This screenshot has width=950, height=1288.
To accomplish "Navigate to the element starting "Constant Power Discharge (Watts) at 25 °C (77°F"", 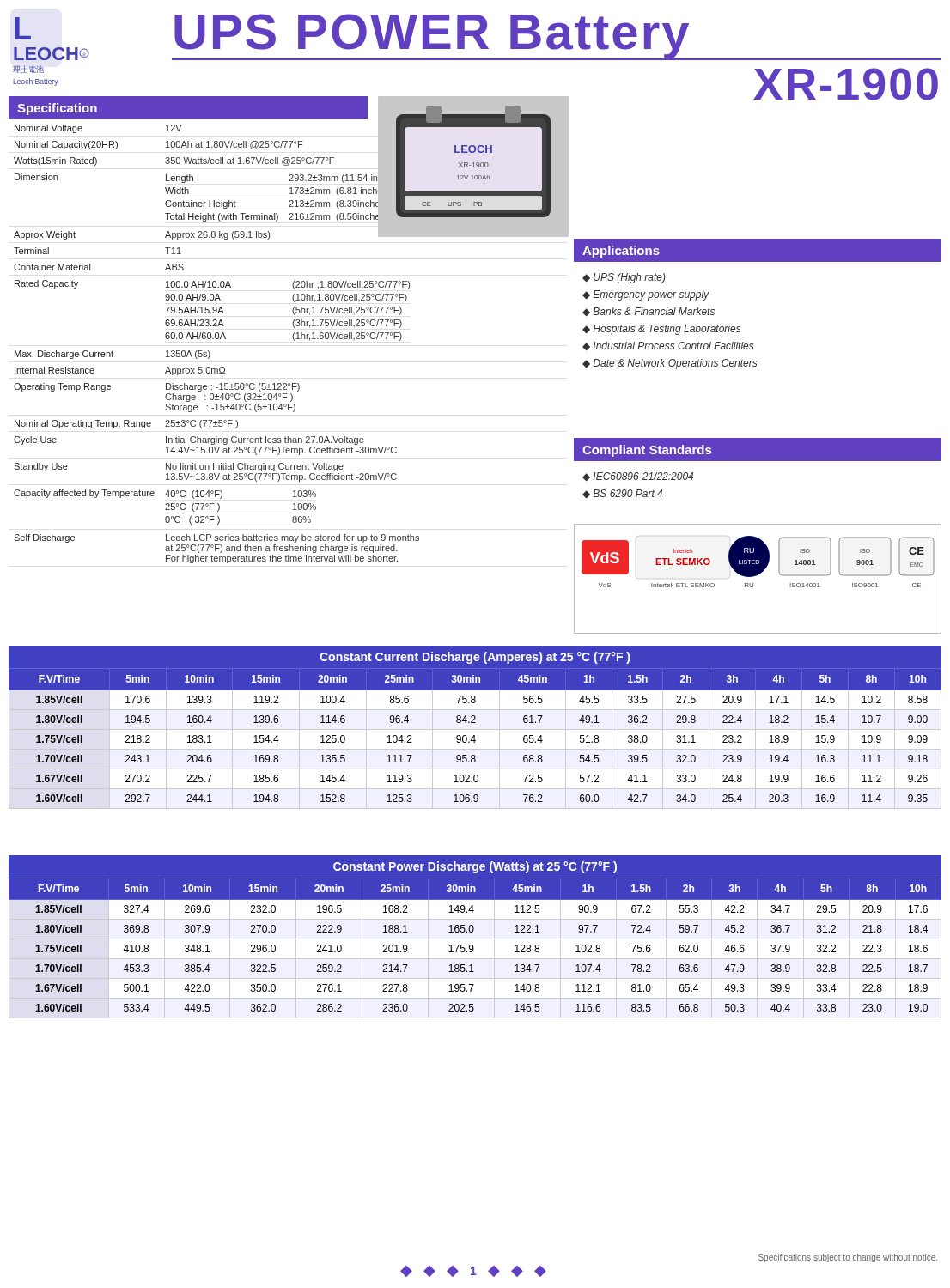I will point(475,866).
